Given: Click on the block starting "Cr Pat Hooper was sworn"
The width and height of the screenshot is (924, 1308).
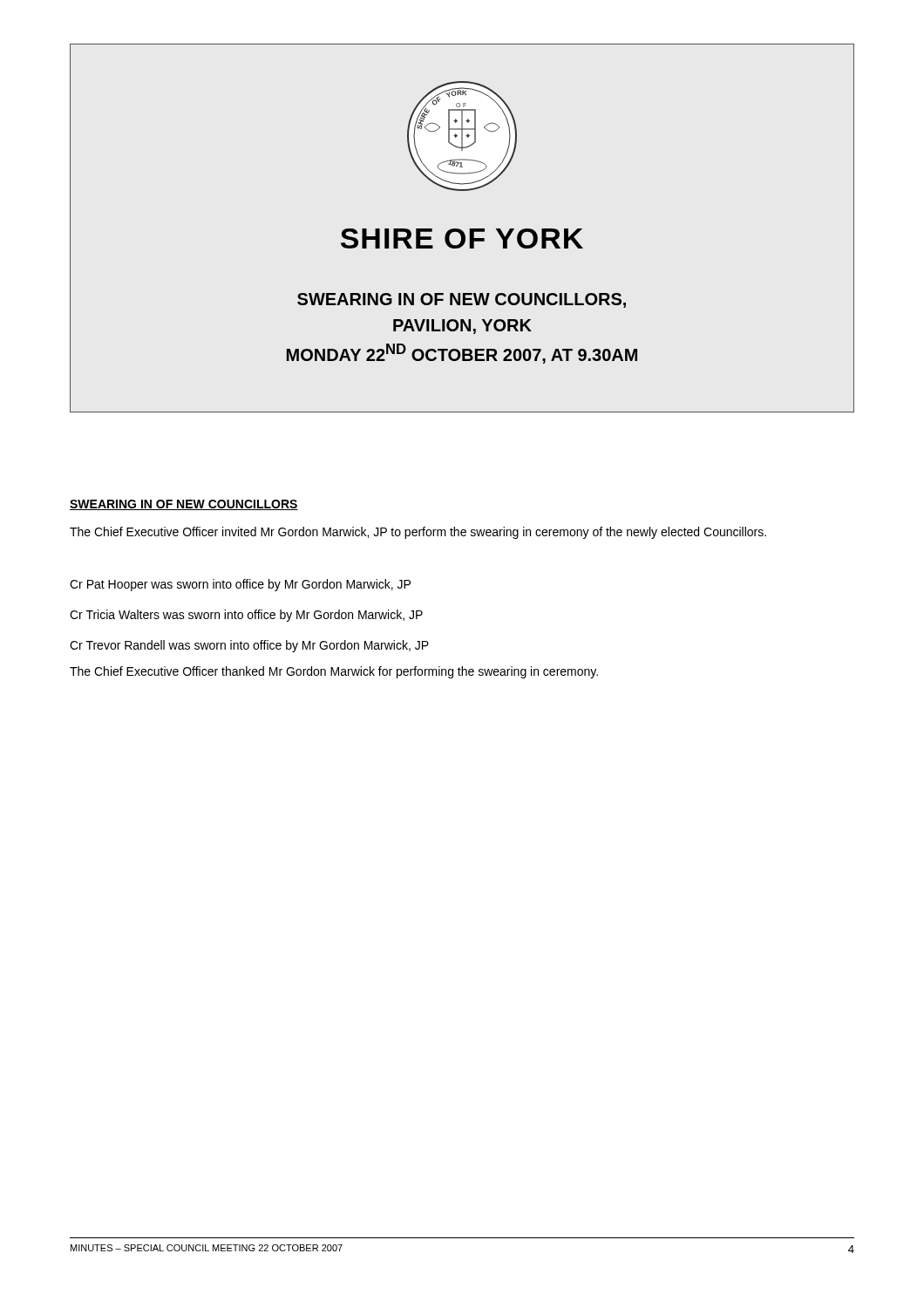Looking at the screenshot, I should coord(241,584).
